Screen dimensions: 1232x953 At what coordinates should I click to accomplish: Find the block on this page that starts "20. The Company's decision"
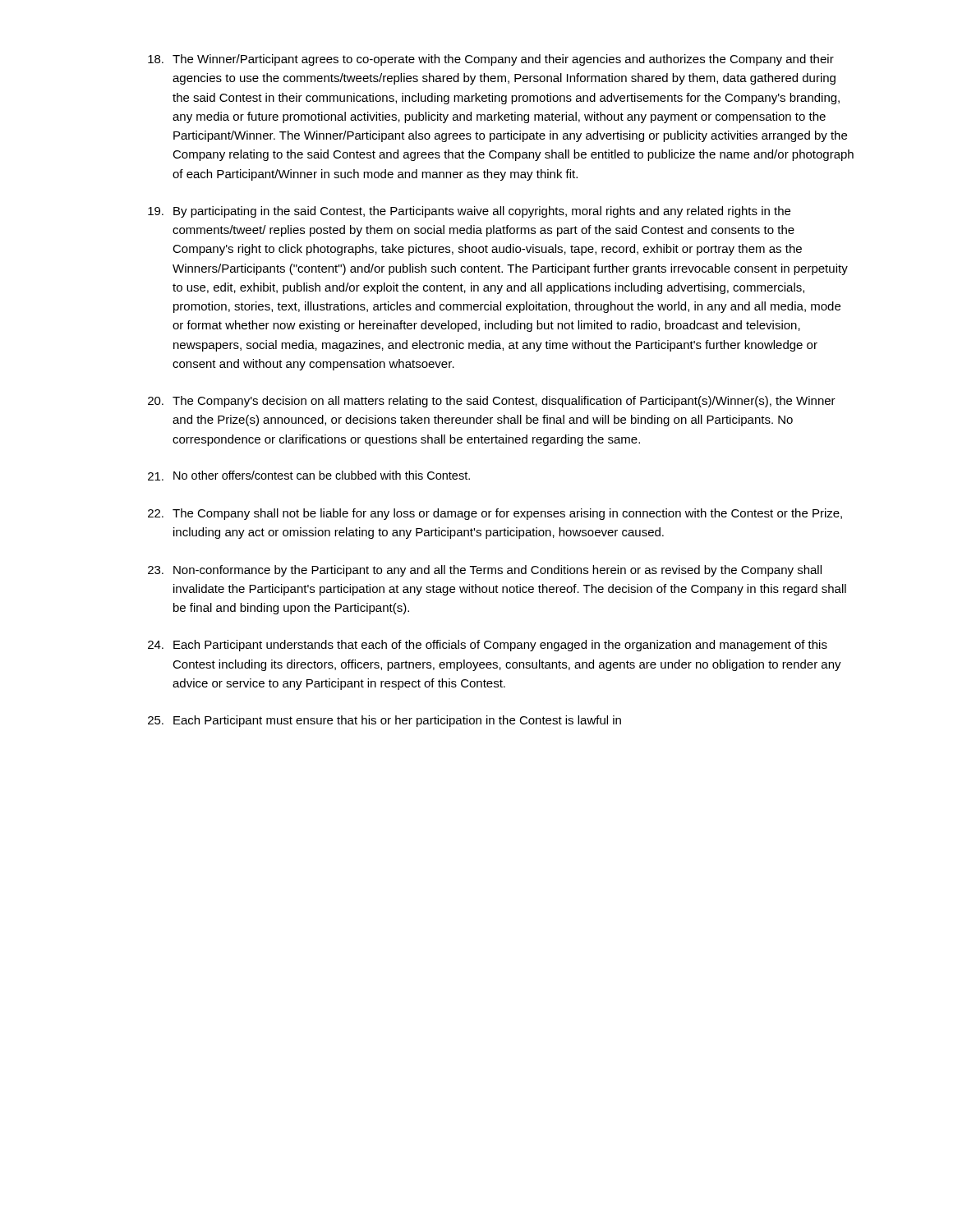(476, 420)
